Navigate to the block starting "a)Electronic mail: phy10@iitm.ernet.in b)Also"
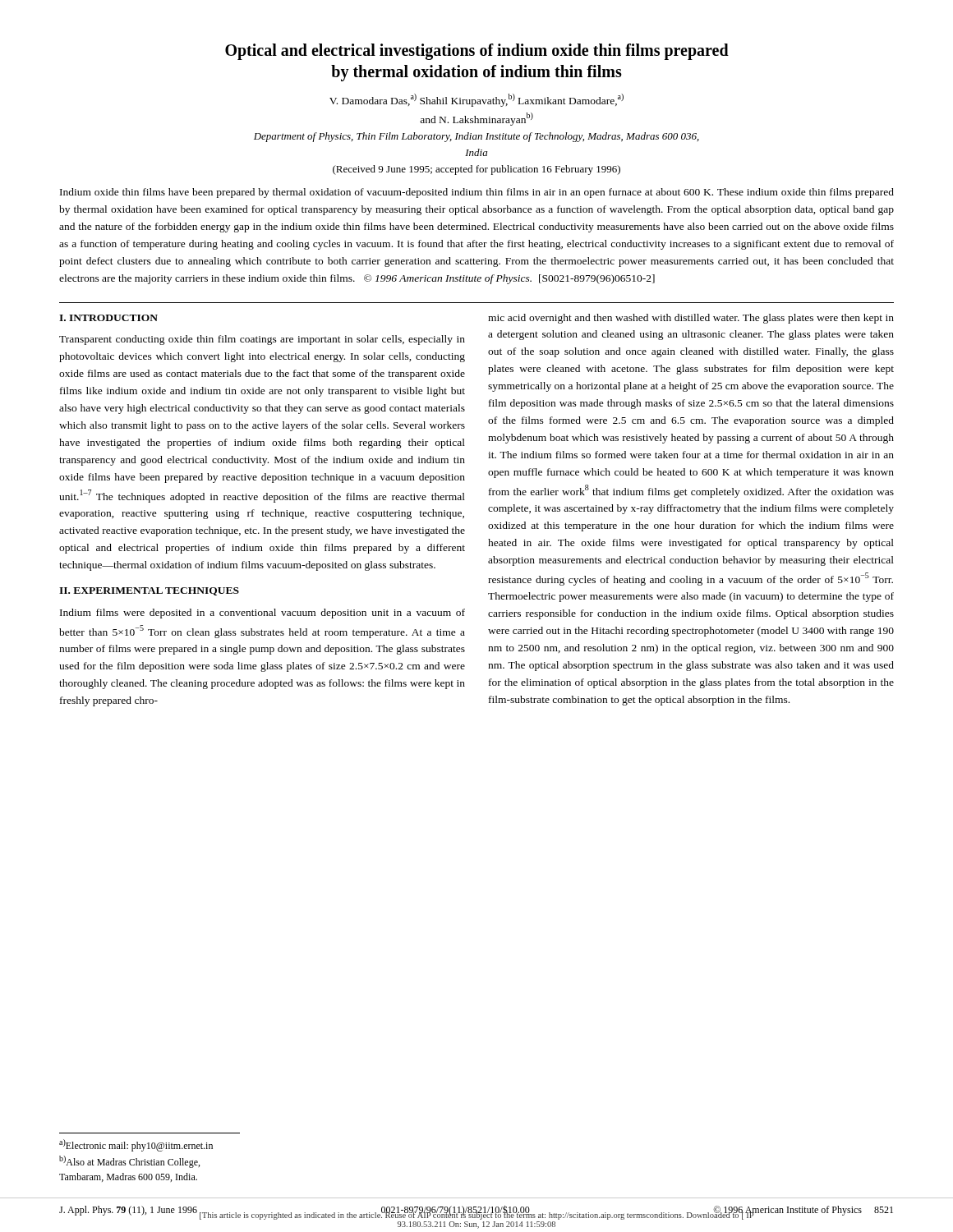Image resolution: width=953 pixels, height=1232 pixels. [136, 1160]
